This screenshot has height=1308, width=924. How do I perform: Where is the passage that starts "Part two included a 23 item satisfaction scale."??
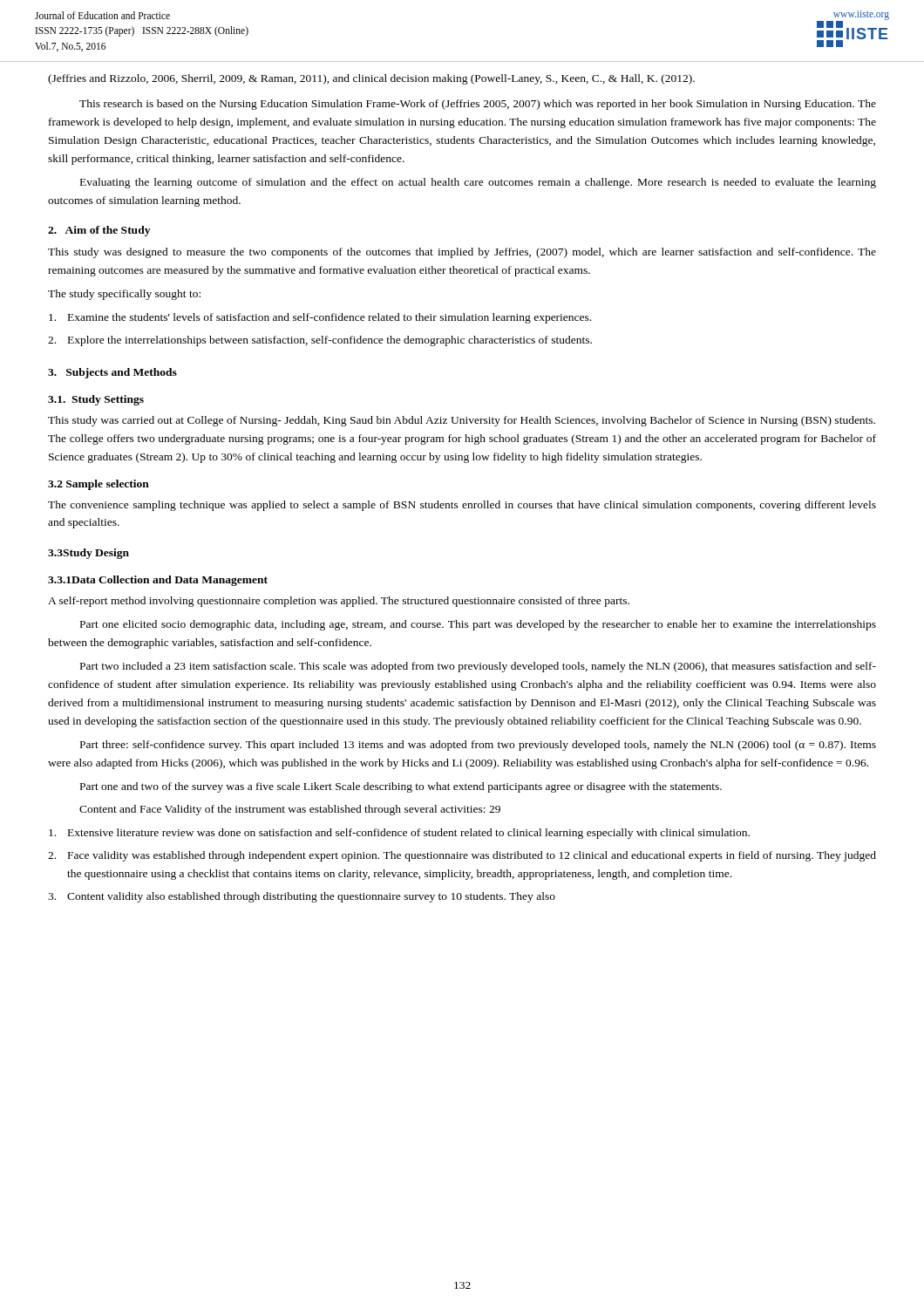pyautogui.click(x=462, y=694)
